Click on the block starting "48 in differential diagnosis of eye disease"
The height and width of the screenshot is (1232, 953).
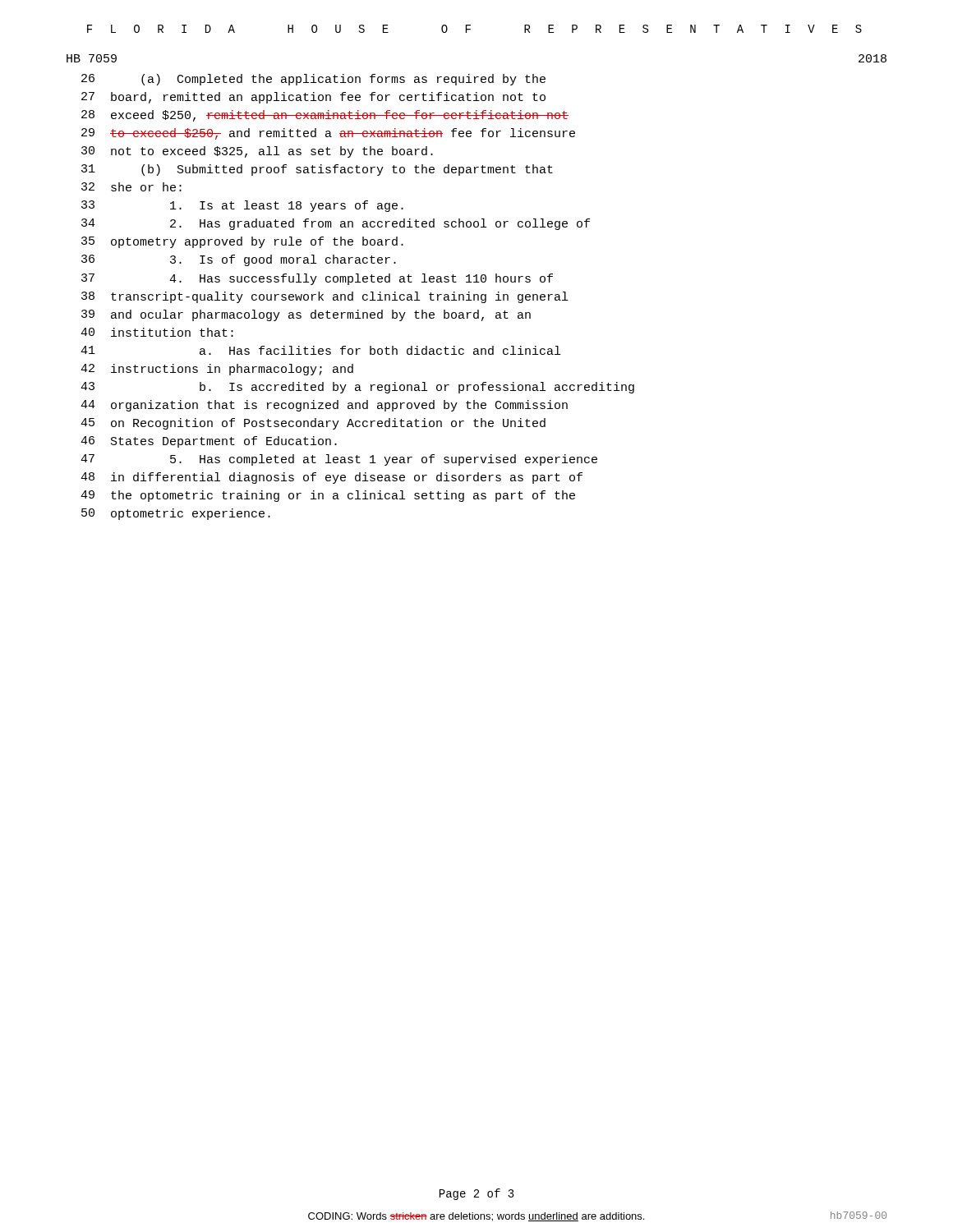click(x=476, y=479)
